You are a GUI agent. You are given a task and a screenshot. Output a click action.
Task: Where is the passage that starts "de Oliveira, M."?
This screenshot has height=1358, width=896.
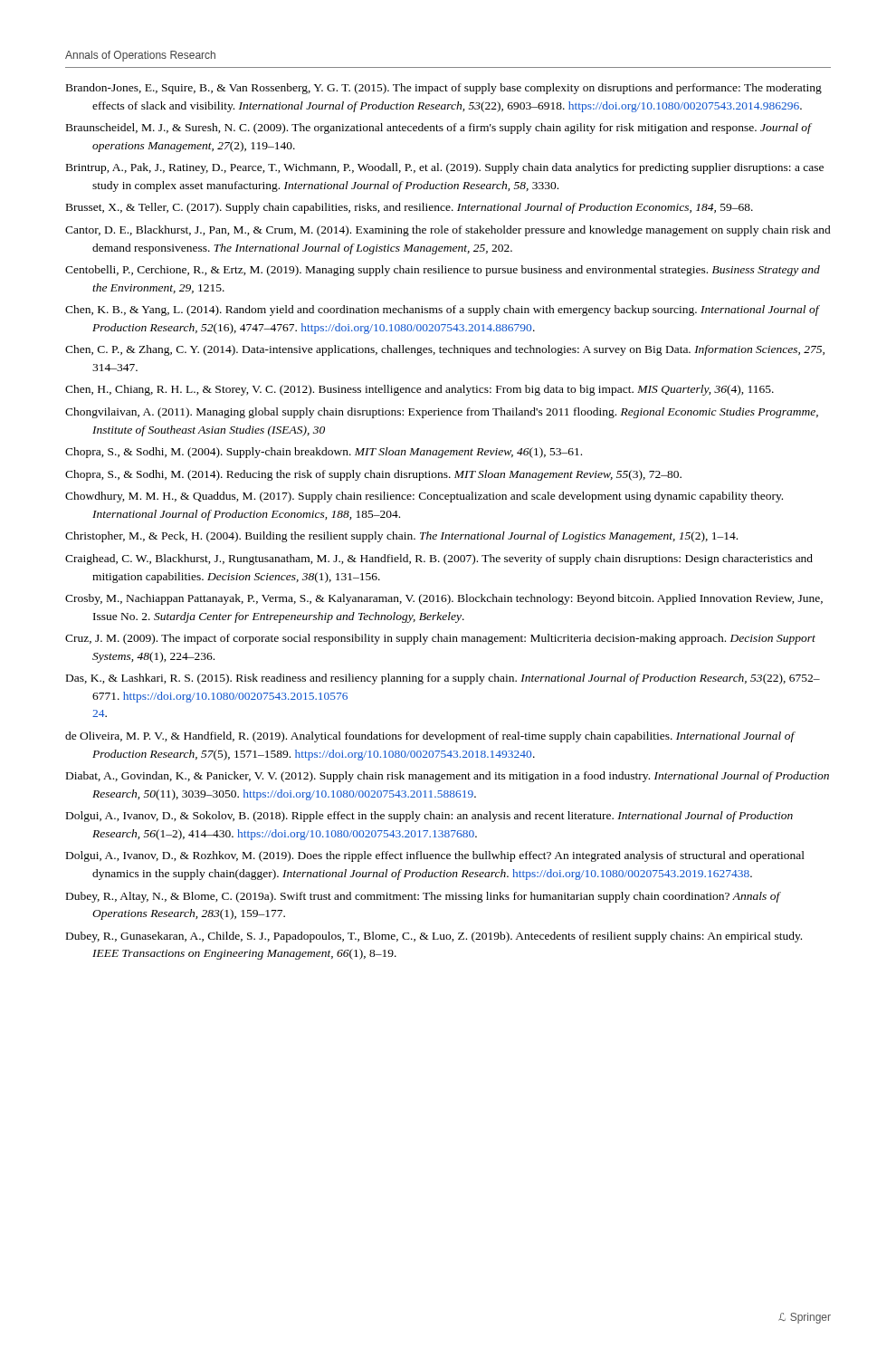(430, 744)
